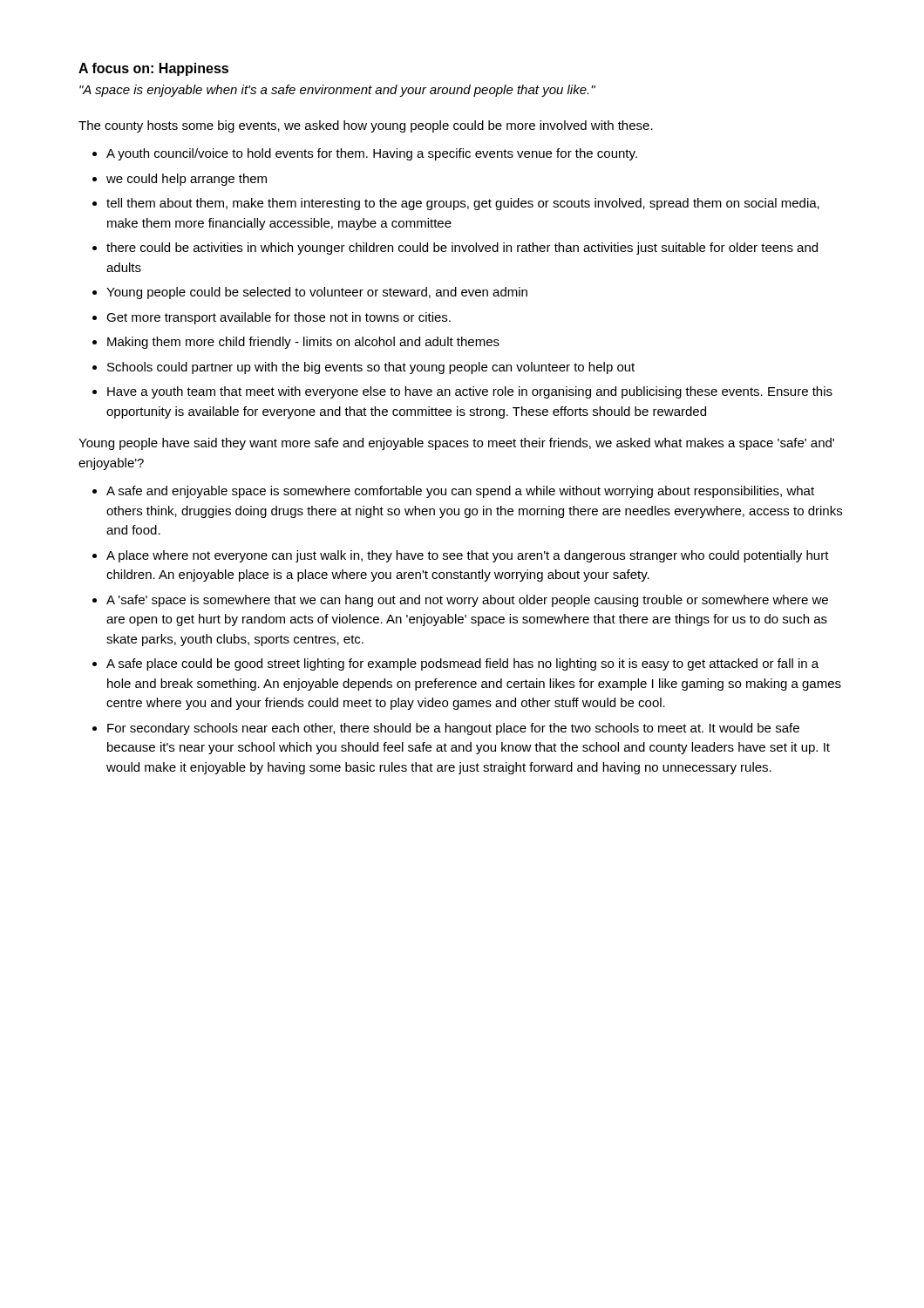
Task: Click on the passage starting "For secondary schools near"
Action: [x=476, y=748]
